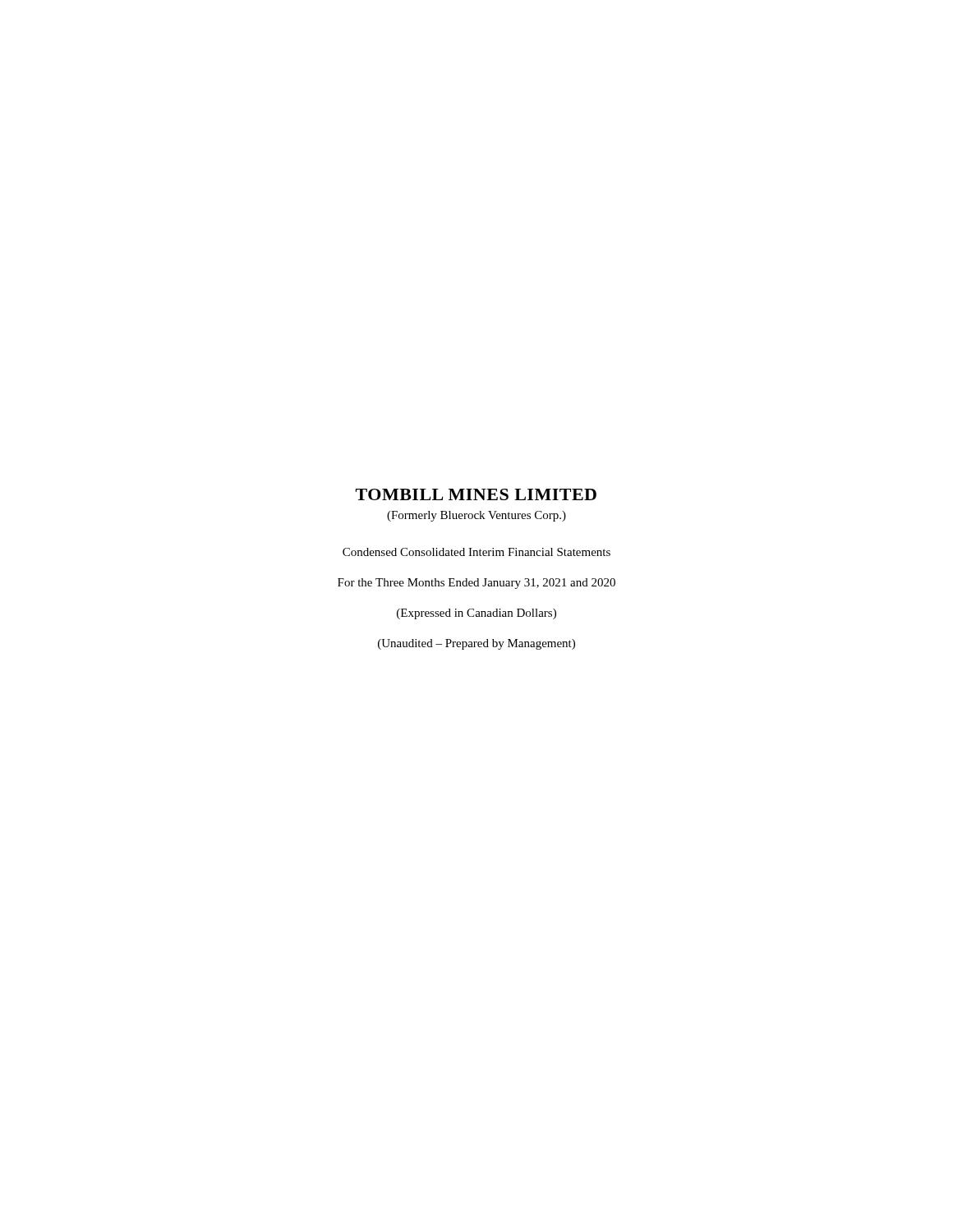Screen dimensions: 1232x953
Task: Point to the block beginning "Condensed Consolidated Interim"
Action: (x=476, y=552)
